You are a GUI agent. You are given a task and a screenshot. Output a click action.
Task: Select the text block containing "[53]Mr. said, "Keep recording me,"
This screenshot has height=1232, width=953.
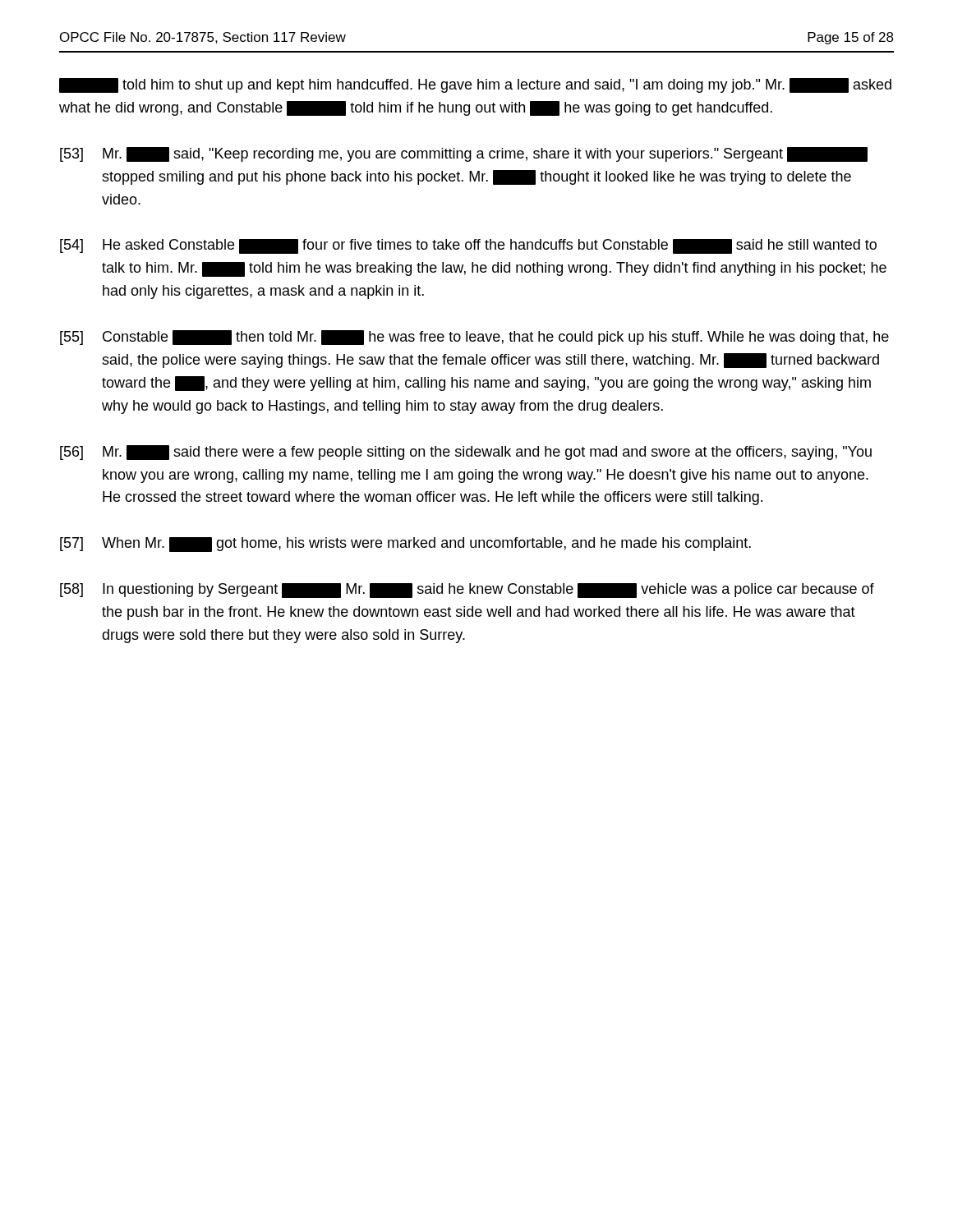click(x=475, y=177)
